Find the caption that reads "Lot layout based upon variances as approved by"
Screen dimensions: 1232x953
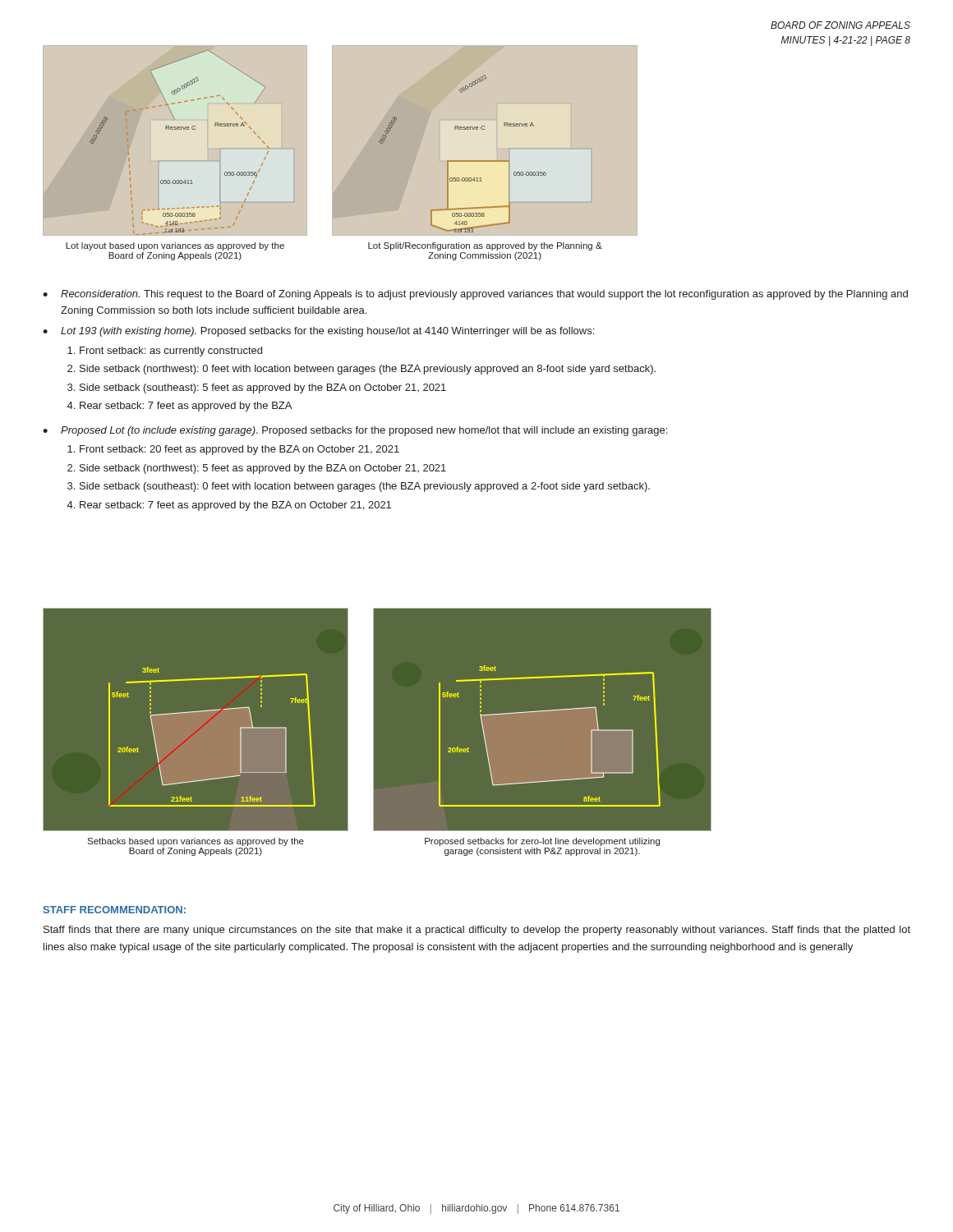click(x=175, y=250)
